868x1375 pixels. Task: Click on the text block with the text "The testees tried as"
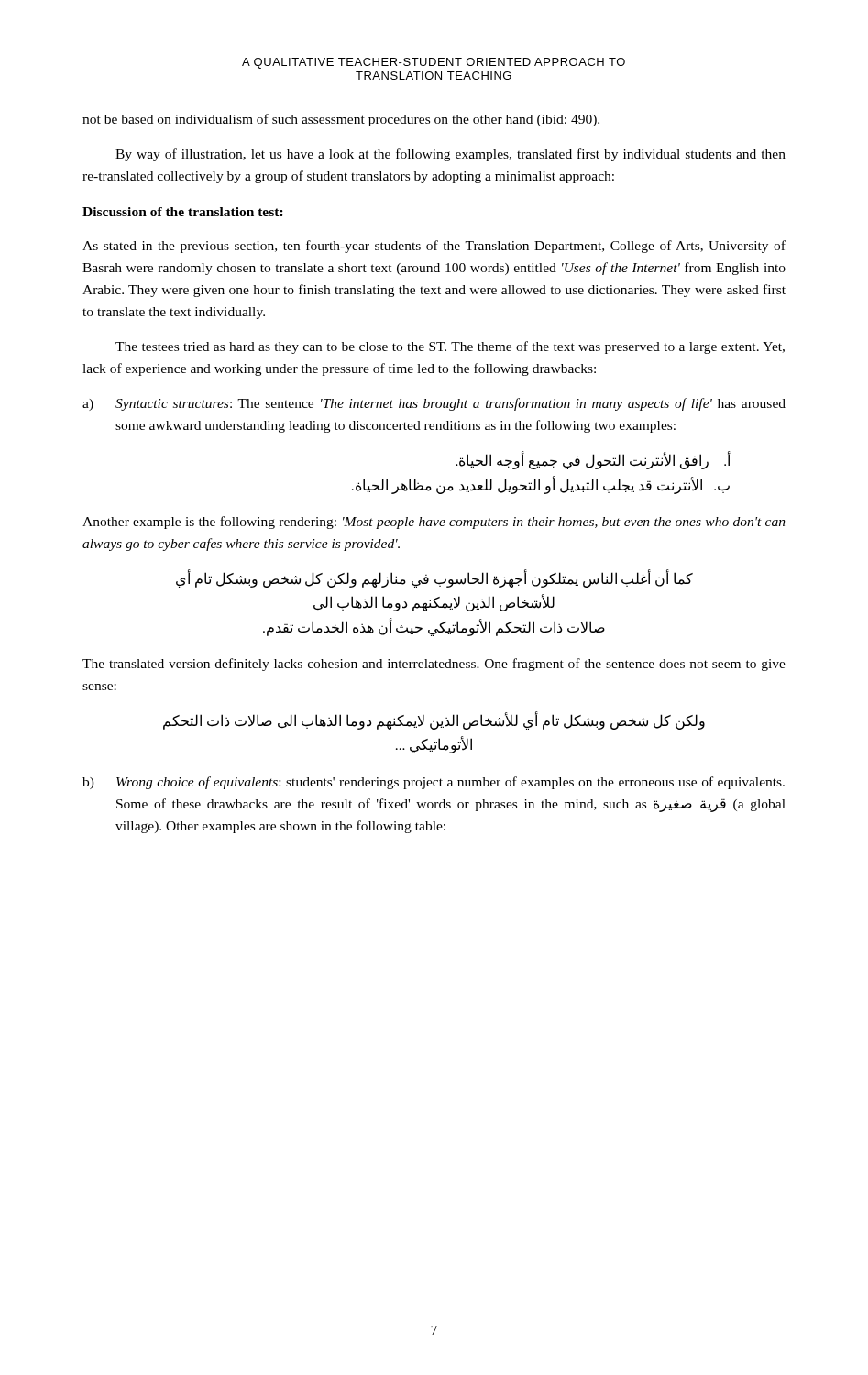pyautogui.click(x=434, y=357)
